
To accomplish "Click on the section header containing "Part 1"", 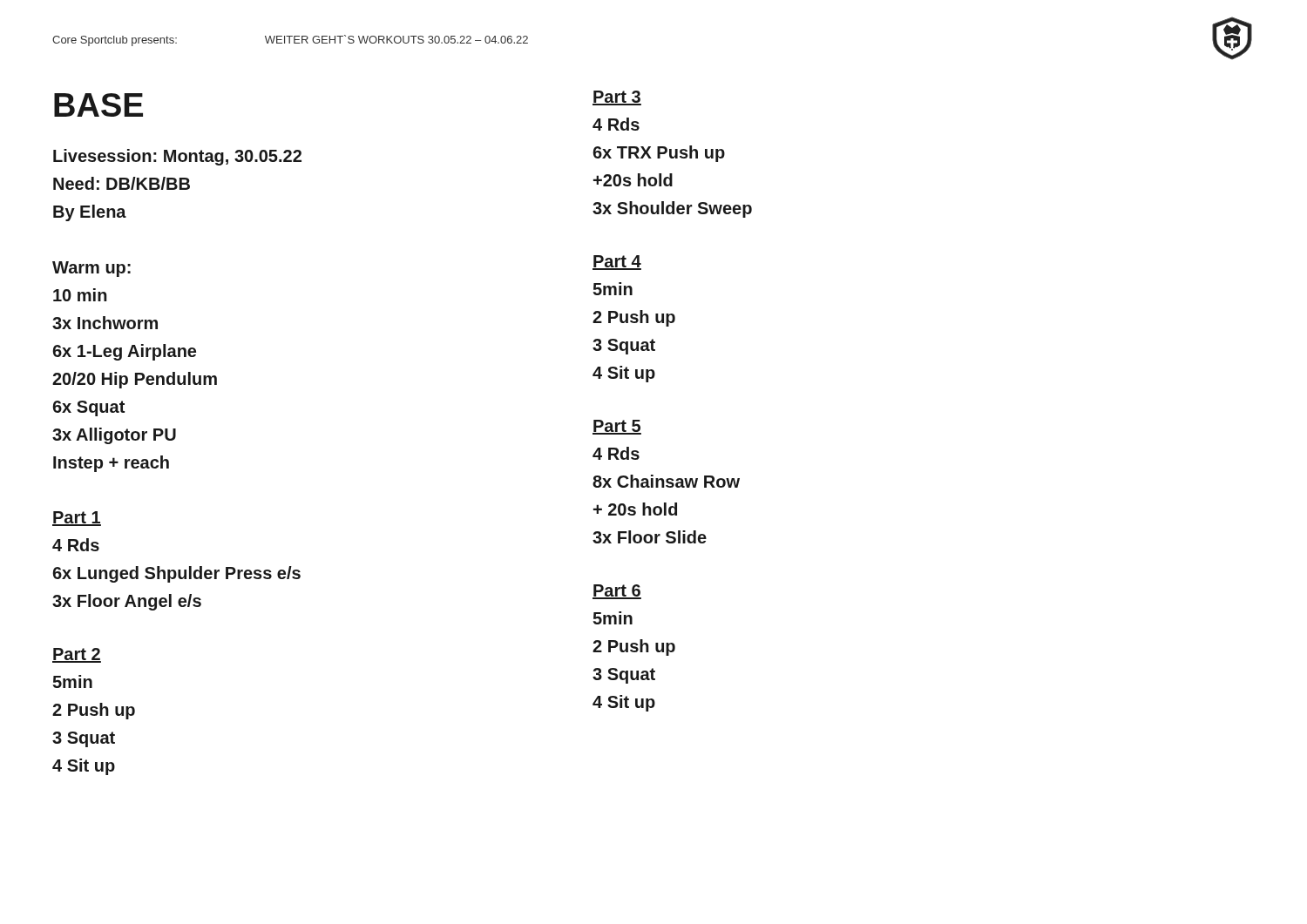I will pos(77,517).
